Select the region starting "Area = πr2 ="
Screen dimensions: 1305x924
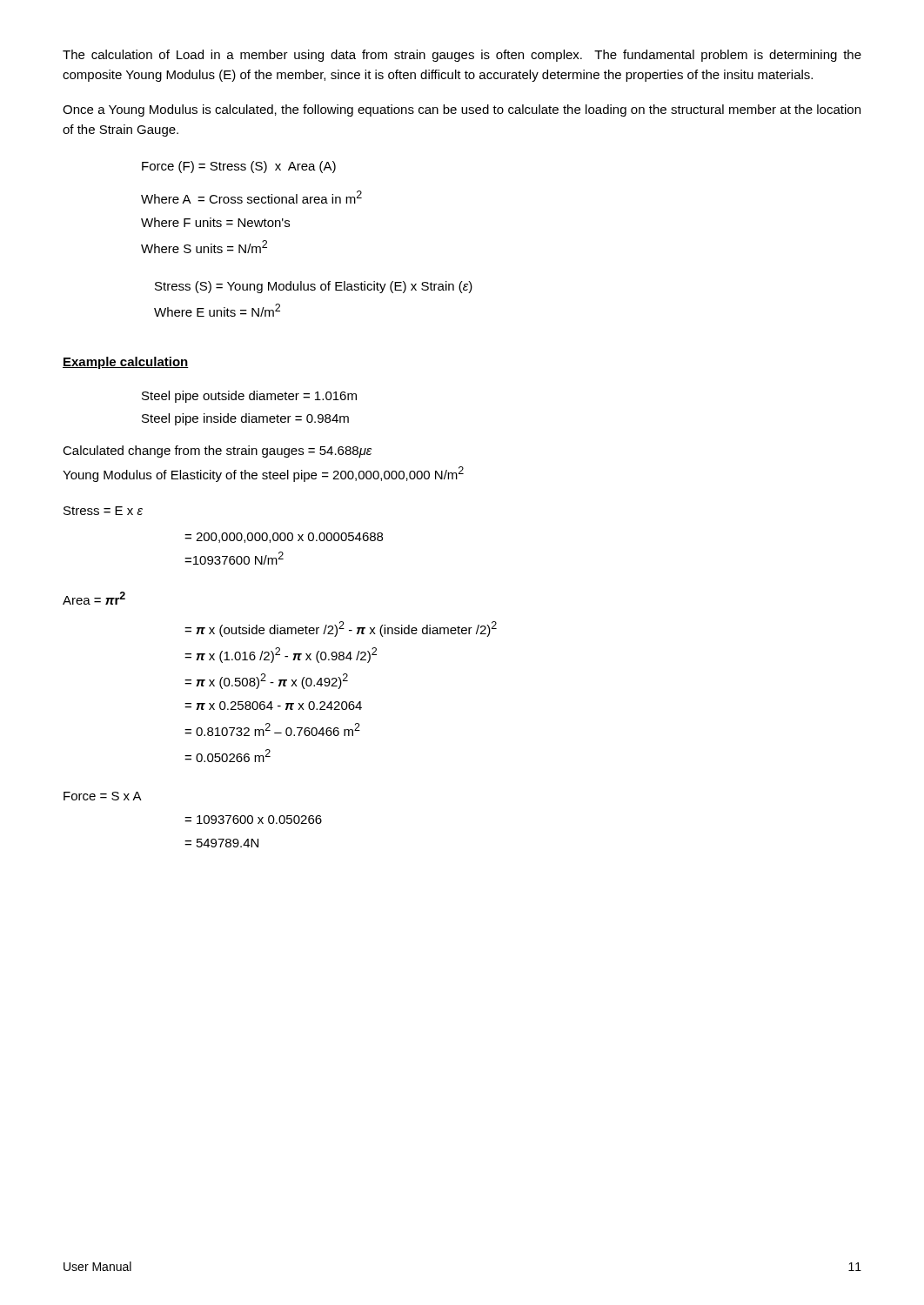tap(94, 598)
